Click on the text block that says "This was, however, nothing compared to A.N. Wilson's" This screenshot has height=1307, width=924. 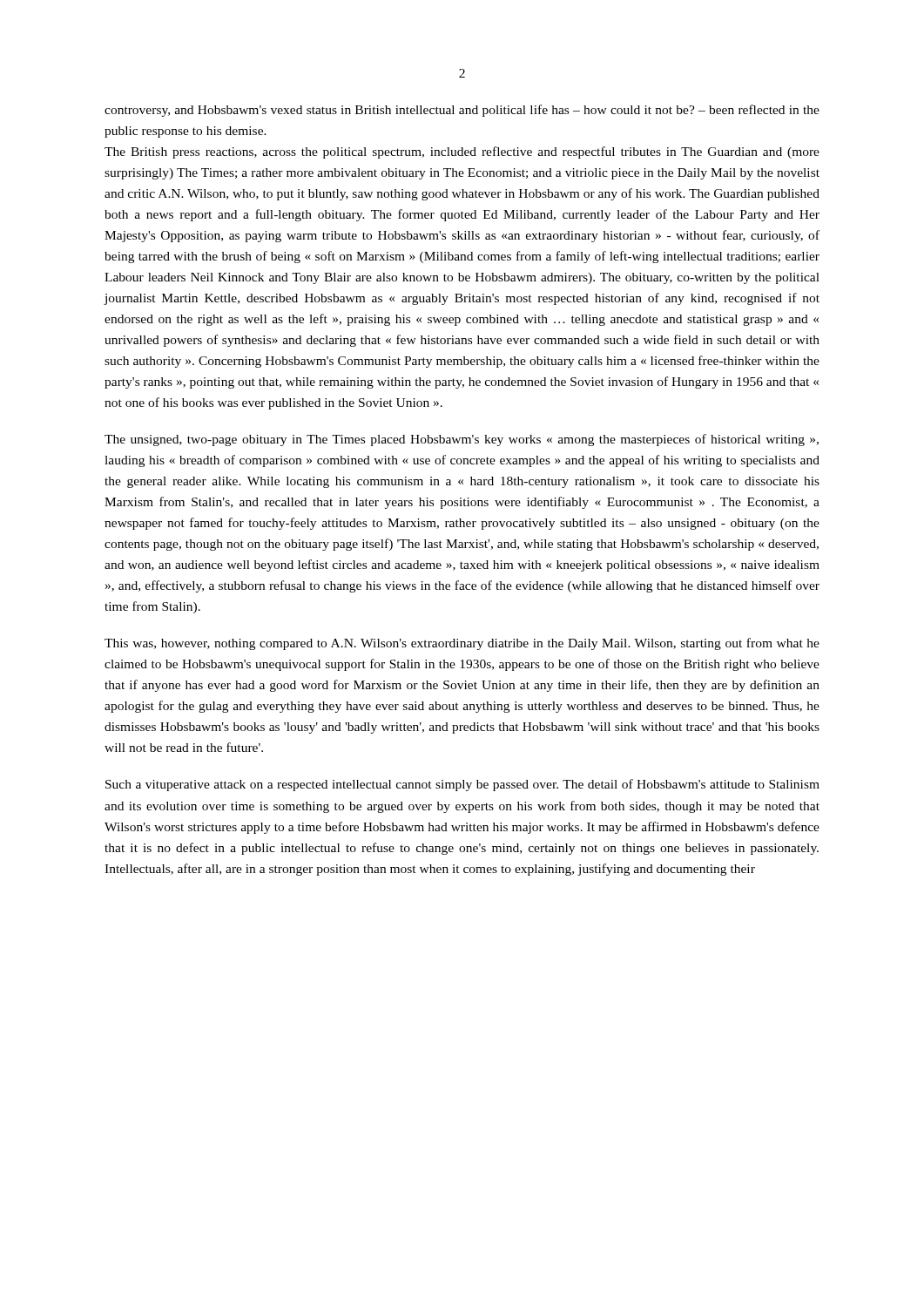(x=462, y=695)
